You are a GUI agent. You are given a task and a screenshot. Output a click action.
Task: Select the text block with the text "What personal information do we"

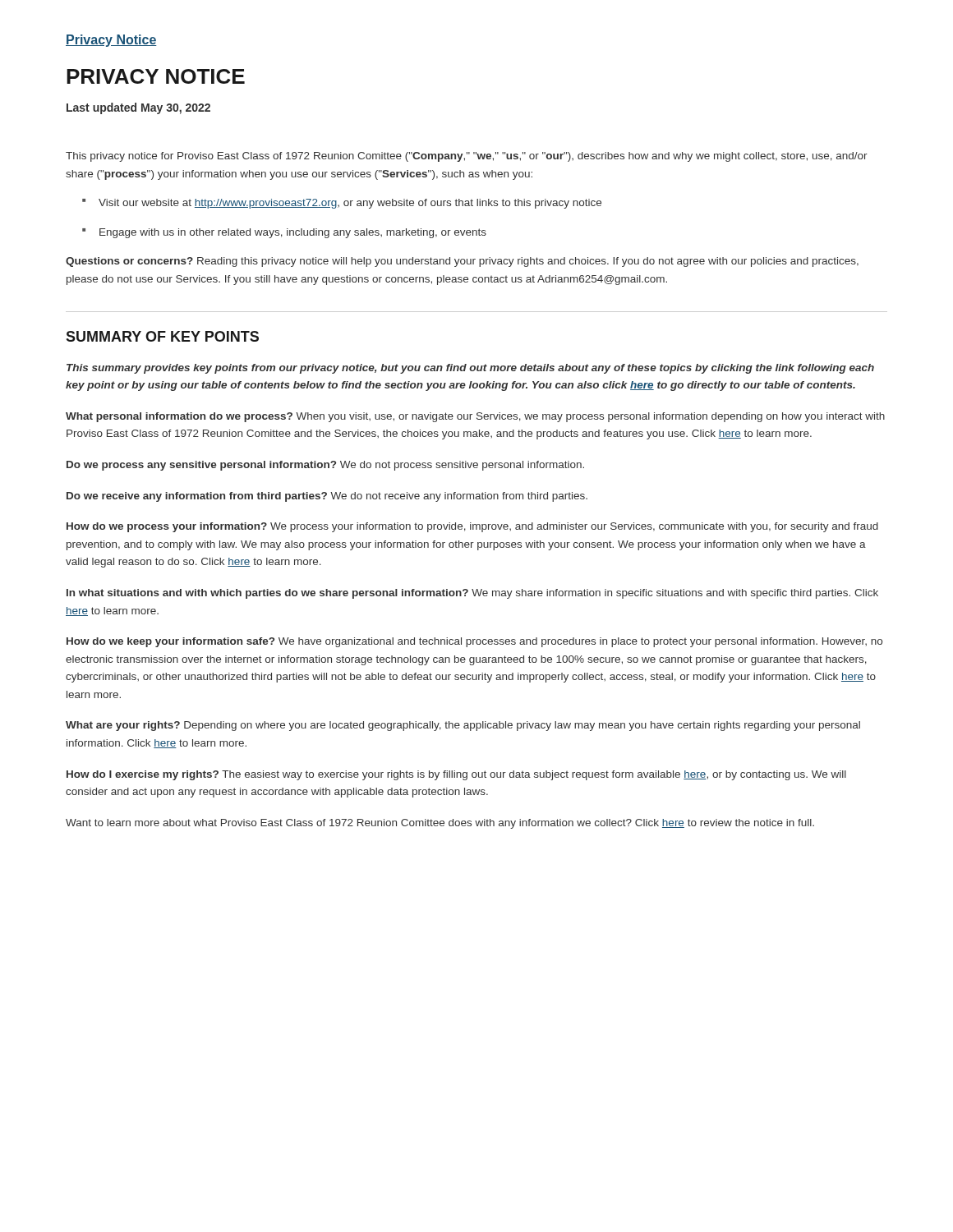coord(476,425)
